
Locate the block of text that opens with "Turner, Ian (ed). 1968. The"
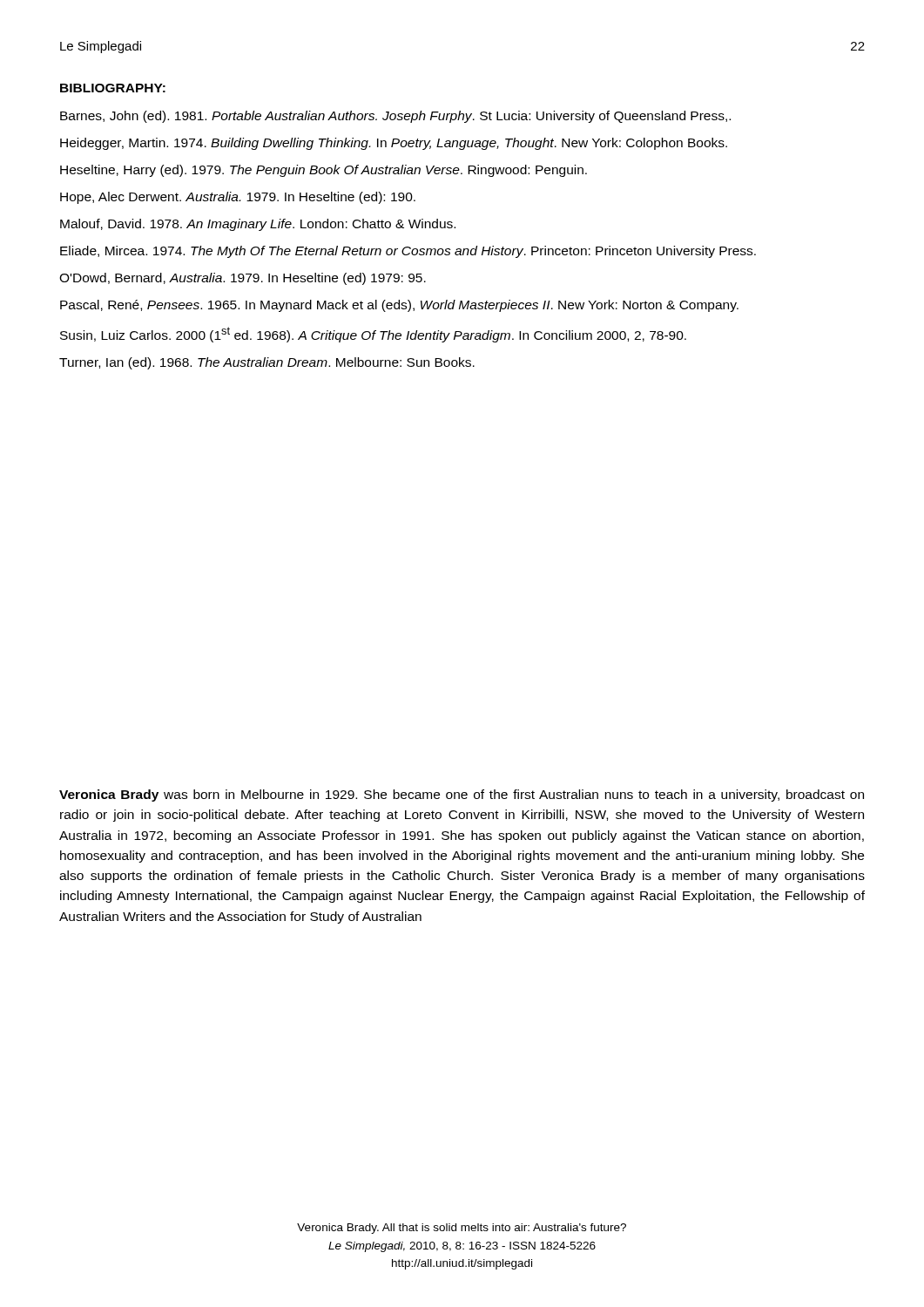tap(267, 362)
